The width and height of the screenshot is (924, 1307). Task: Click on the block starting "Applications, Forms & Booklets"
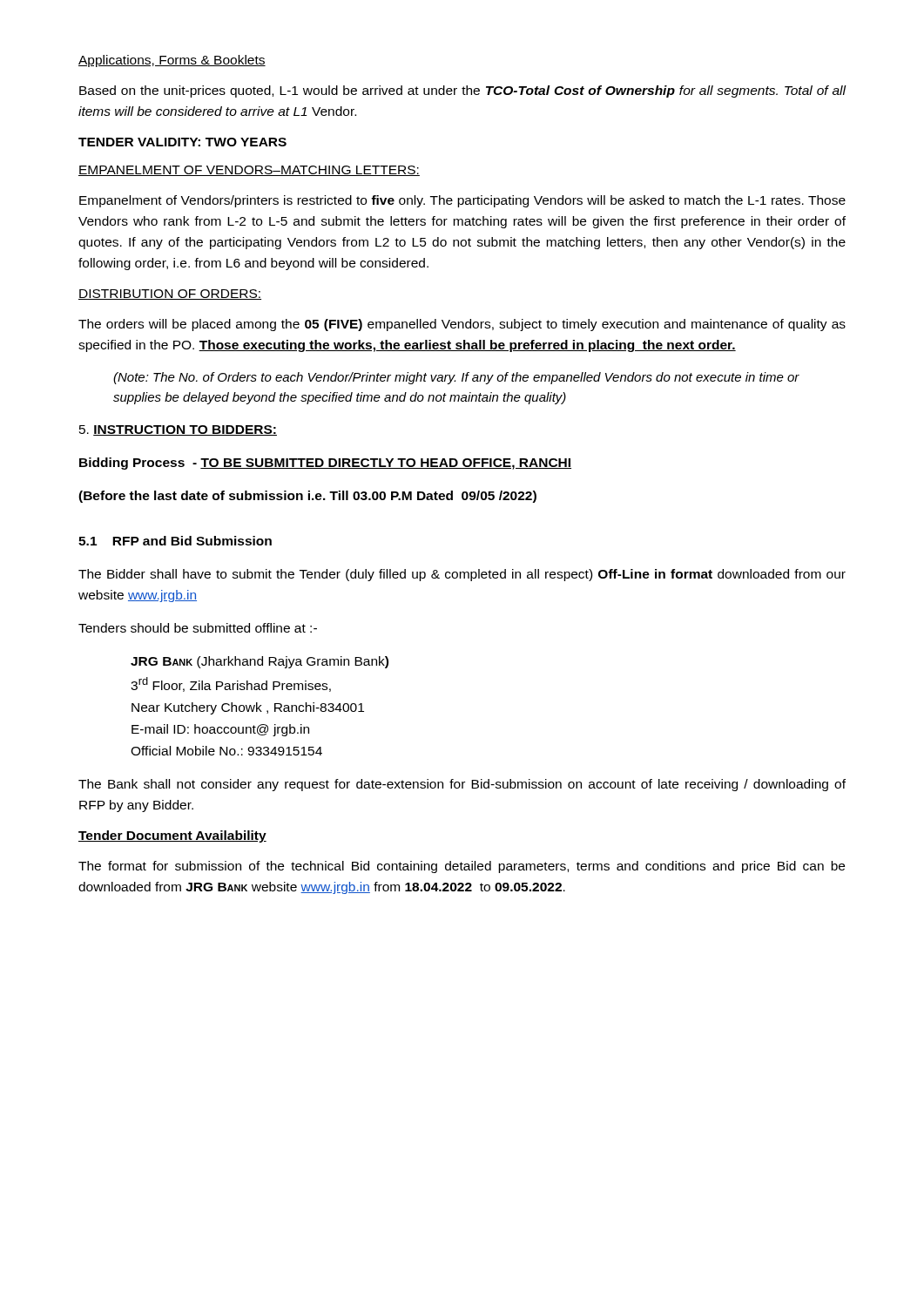coord(172,61)
